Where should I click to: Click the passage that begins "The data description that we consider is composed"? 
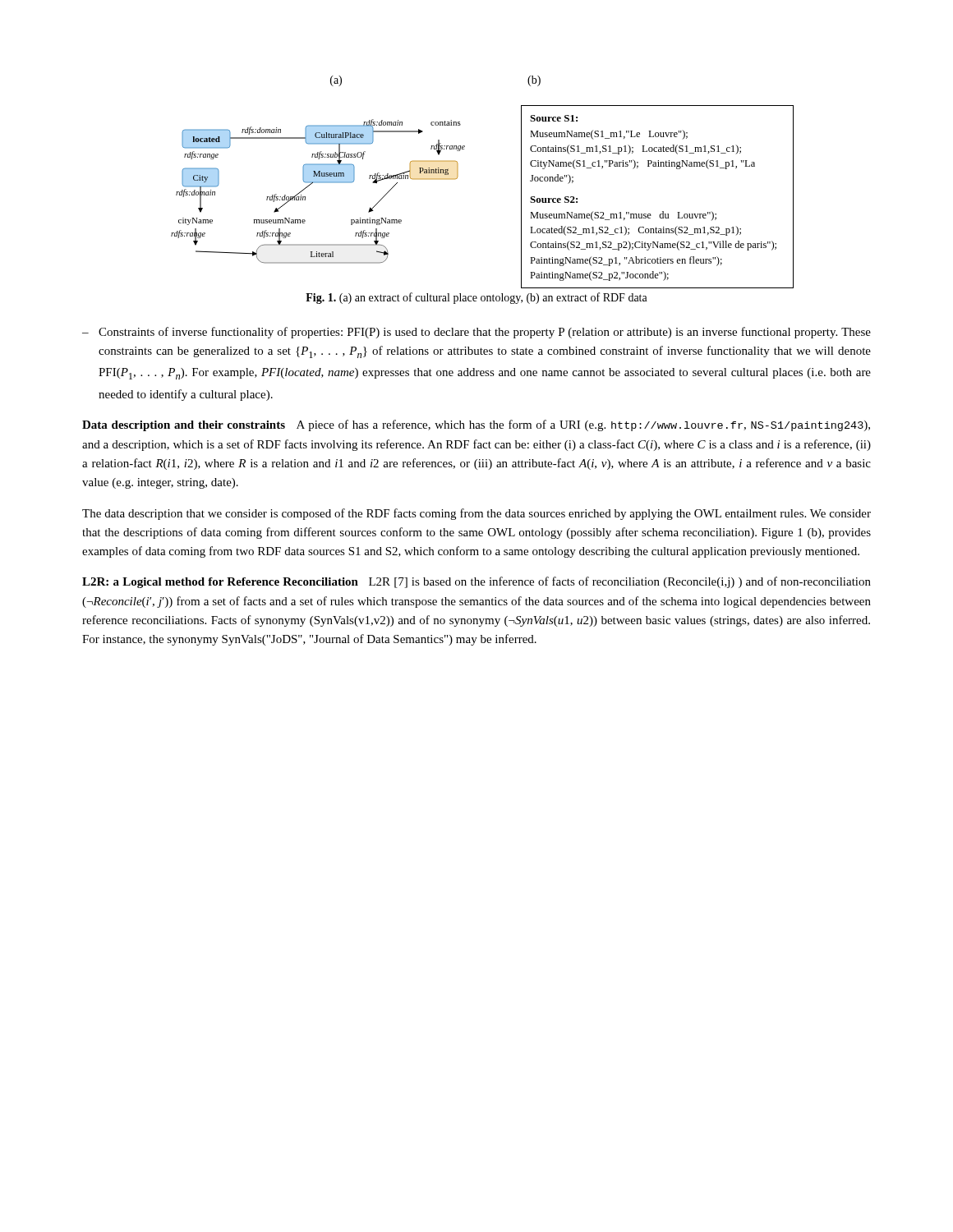point(476,532)
